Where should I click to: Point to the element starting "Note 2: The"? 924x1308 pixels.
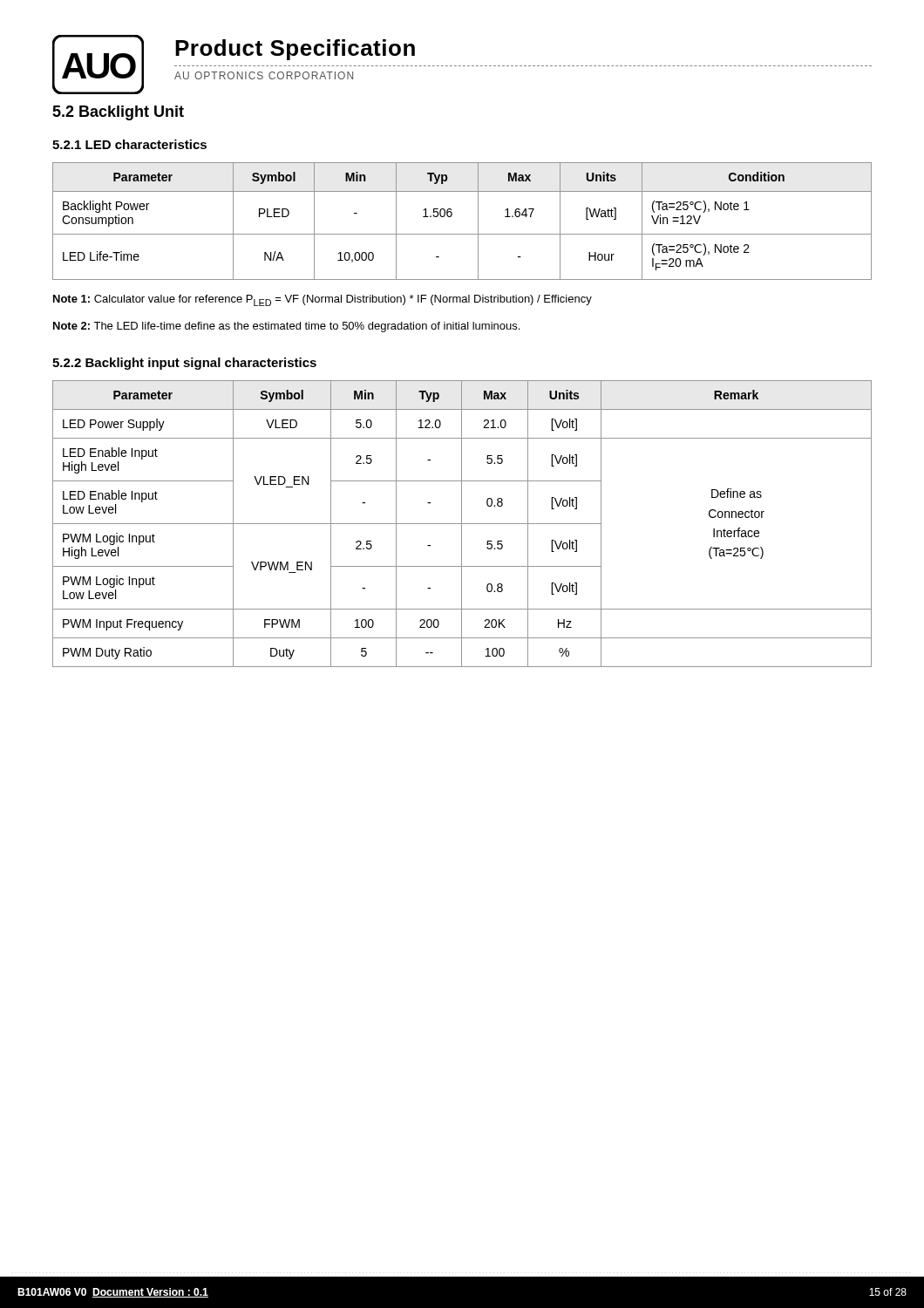(287, 325)
